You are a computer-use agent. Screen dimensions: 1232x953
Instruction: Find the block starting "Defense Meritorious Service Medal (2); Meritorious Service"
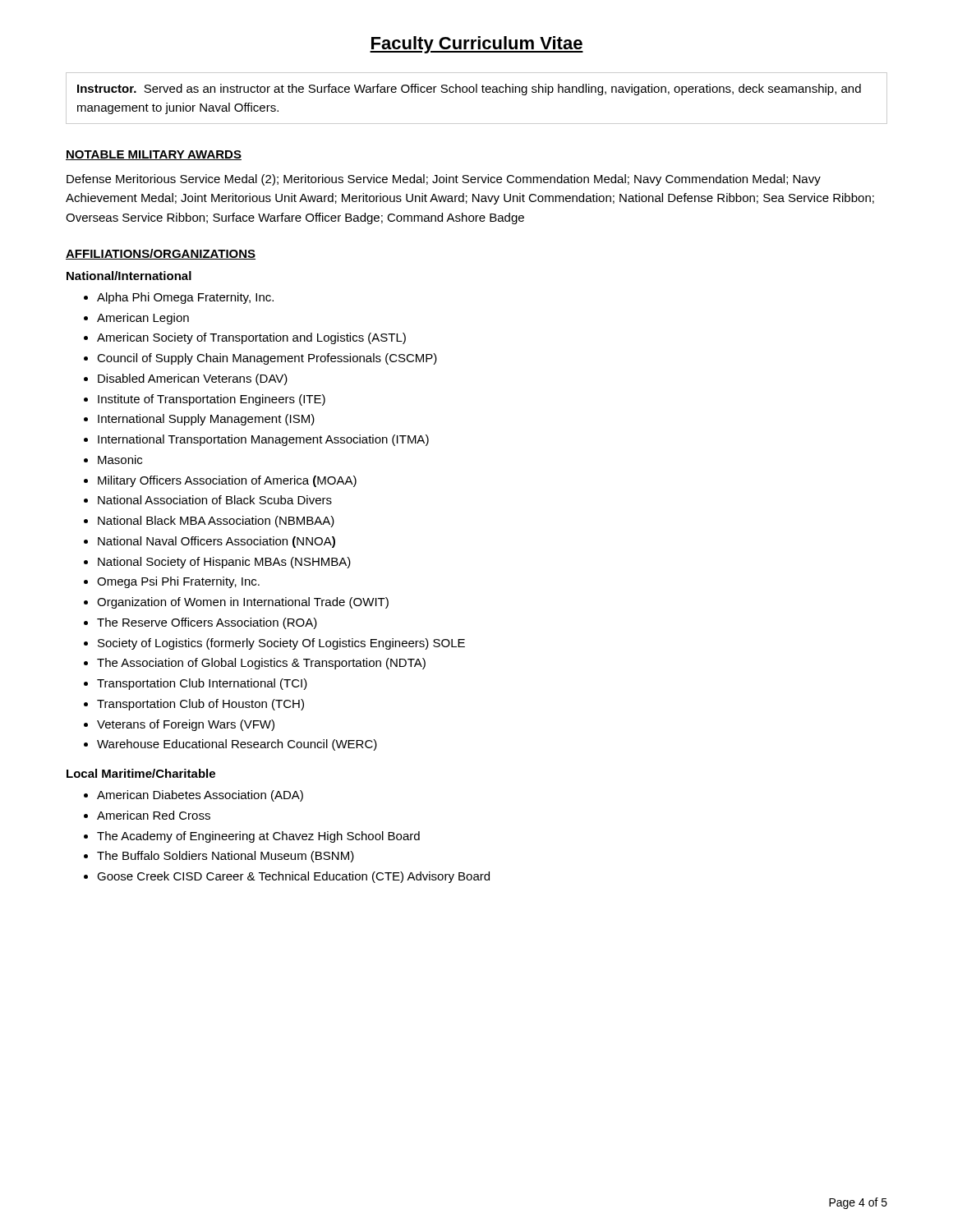point(470,198)
